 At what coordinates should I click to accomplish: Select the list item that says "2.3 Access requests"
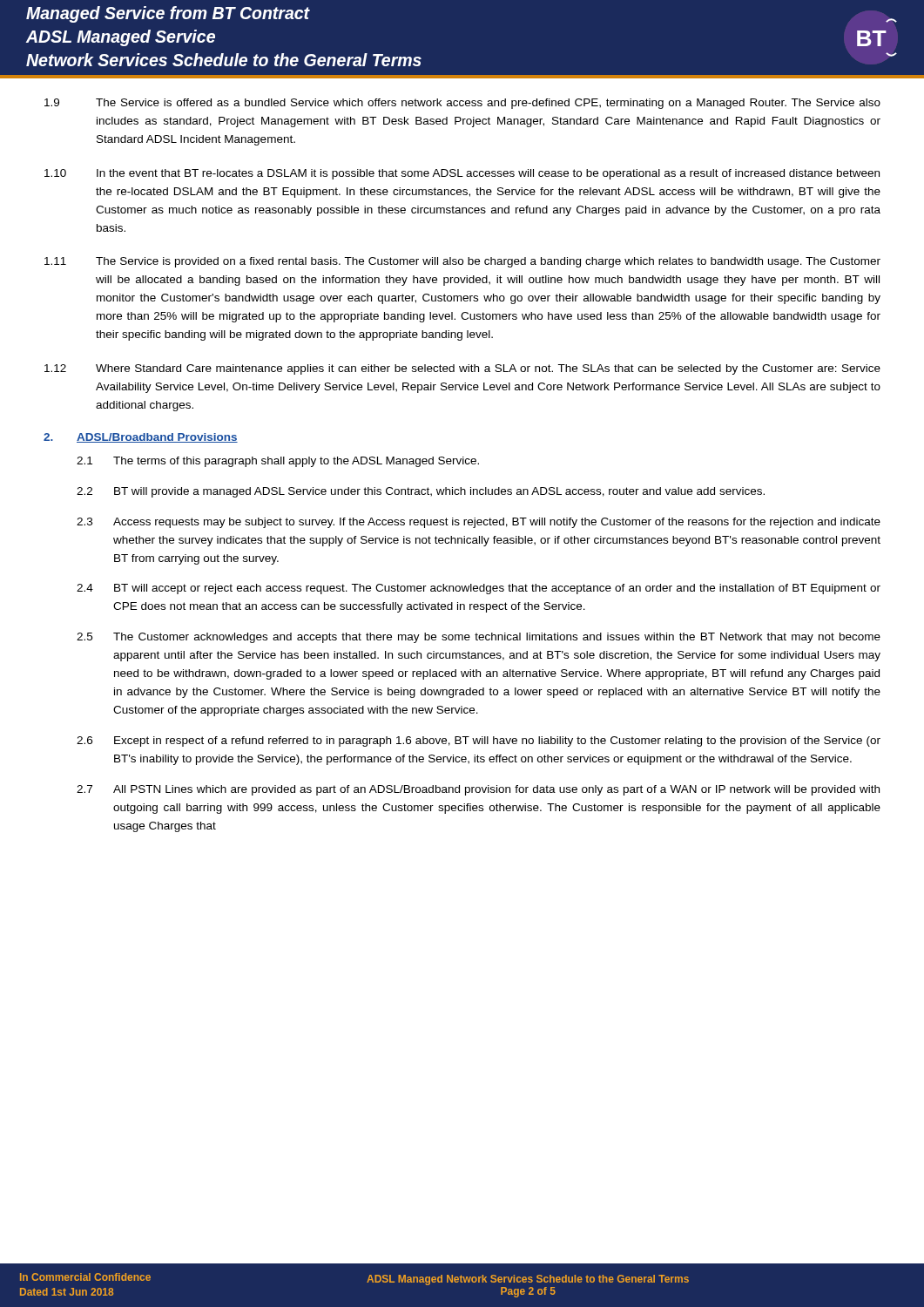click(x=479, y=540)
